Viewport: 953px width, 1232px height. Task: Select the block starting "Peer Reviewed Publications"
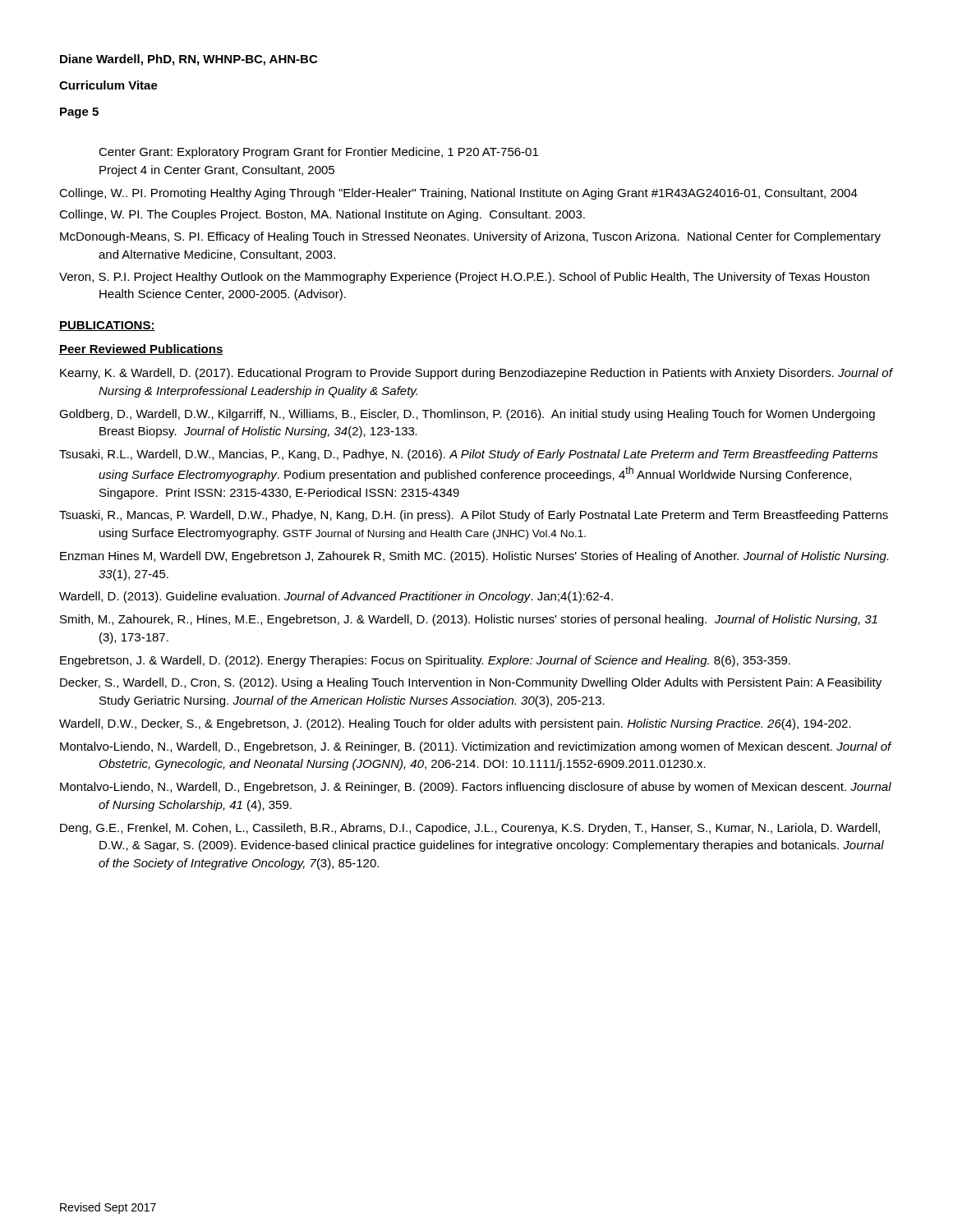click(141, 349)
